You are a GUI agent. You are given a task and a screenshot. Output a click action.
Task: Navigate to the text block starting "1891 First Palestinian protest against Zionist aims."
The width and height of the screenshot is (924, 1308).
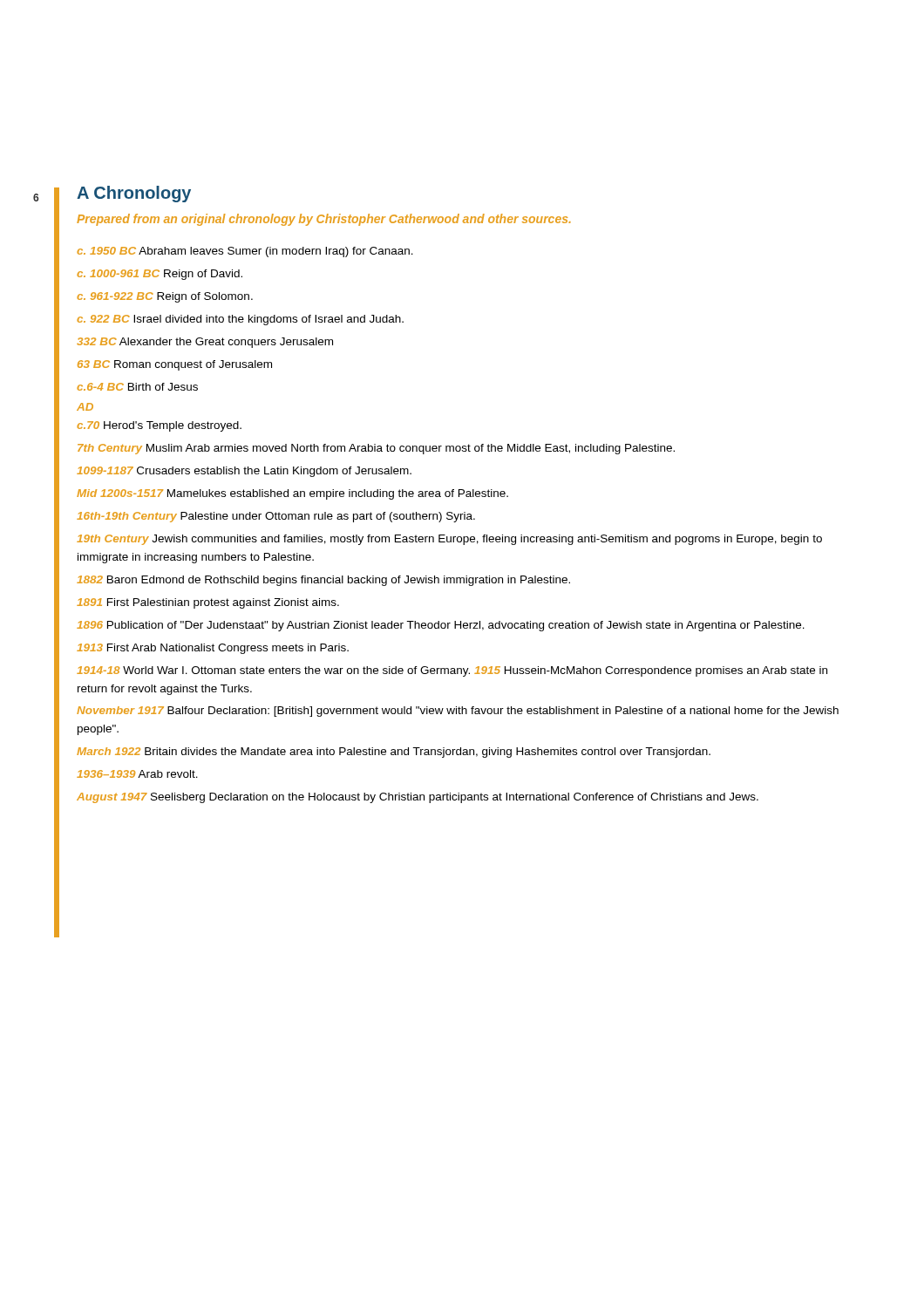coord(208,602)
